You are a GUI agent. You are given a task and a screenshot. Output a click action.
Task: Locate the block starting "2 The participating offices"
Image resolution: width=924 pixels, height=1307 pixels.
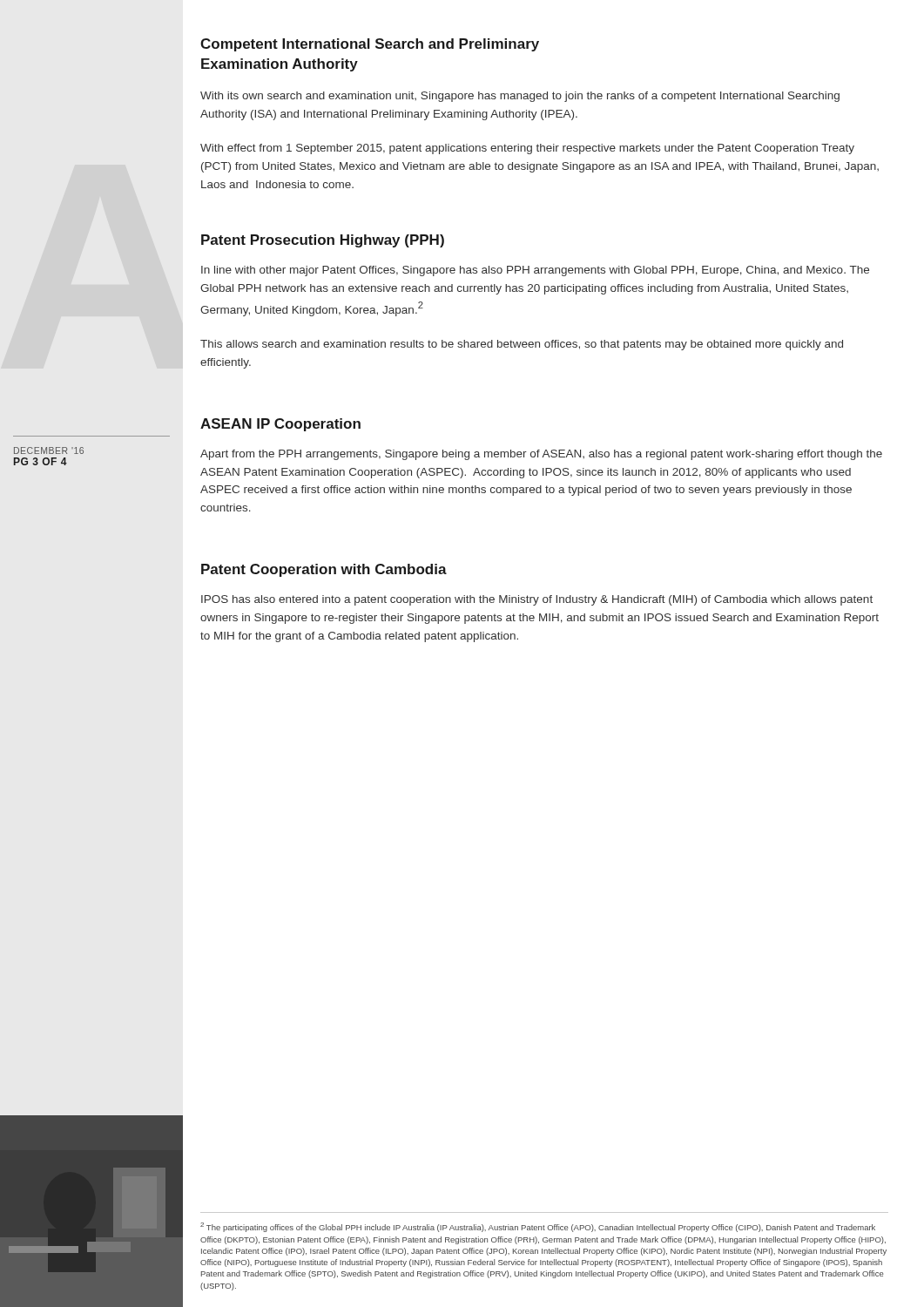coord(544,1256)
